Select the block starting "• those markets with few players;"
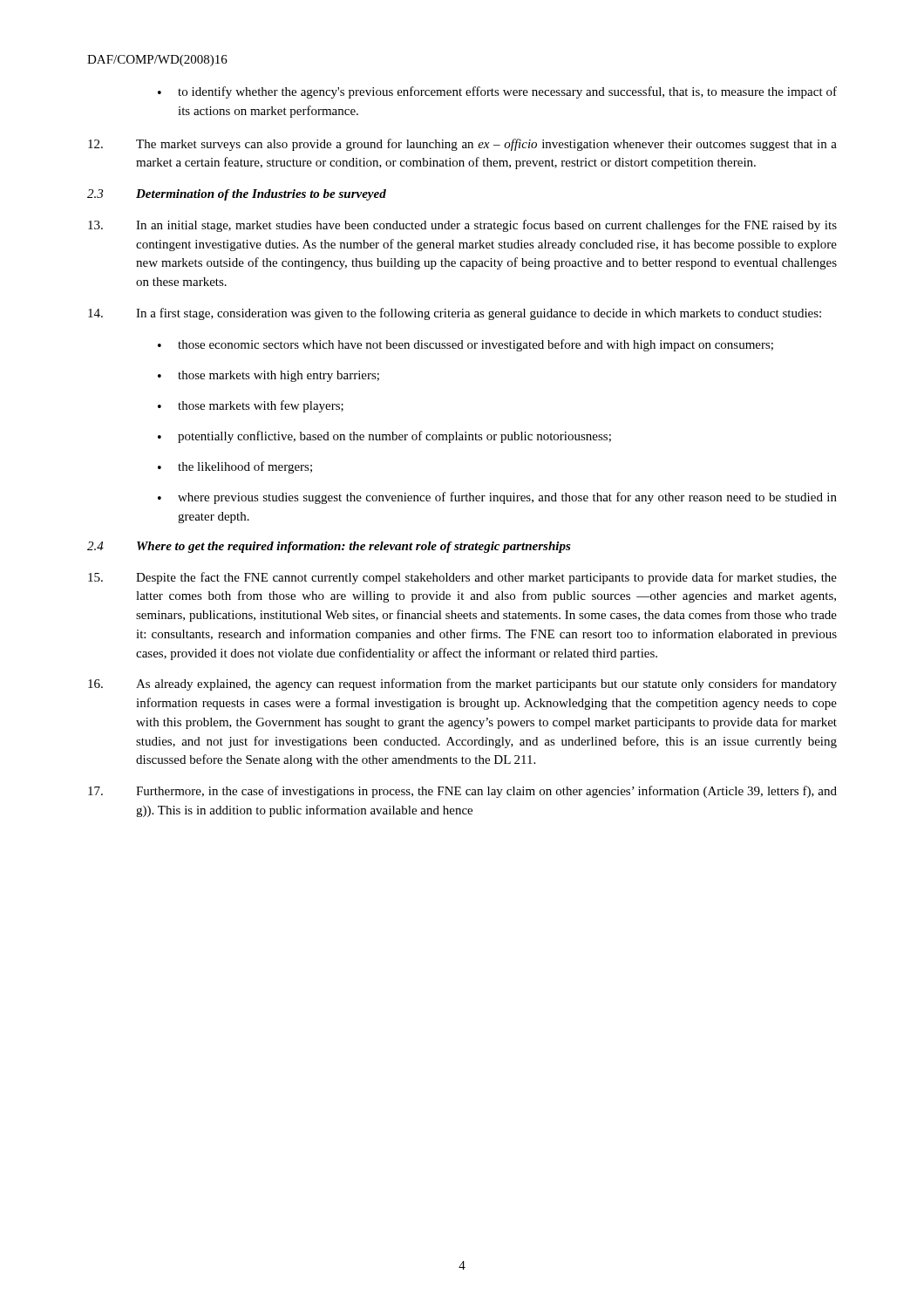Screen dimensions: 1308x924 251,406
